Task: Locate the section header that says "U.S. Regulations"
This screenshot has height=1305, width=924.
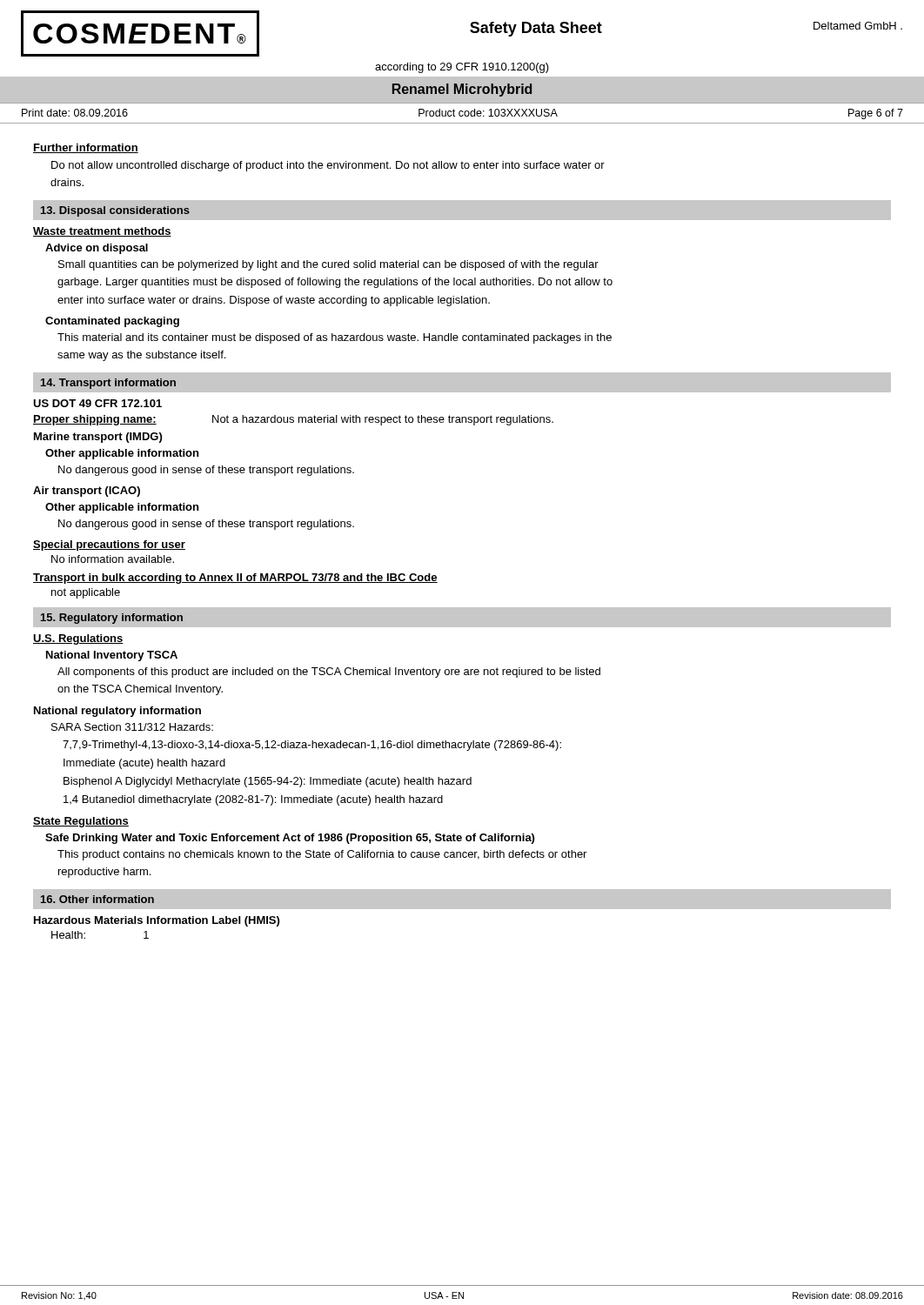Action: click(x=78, y=638)
